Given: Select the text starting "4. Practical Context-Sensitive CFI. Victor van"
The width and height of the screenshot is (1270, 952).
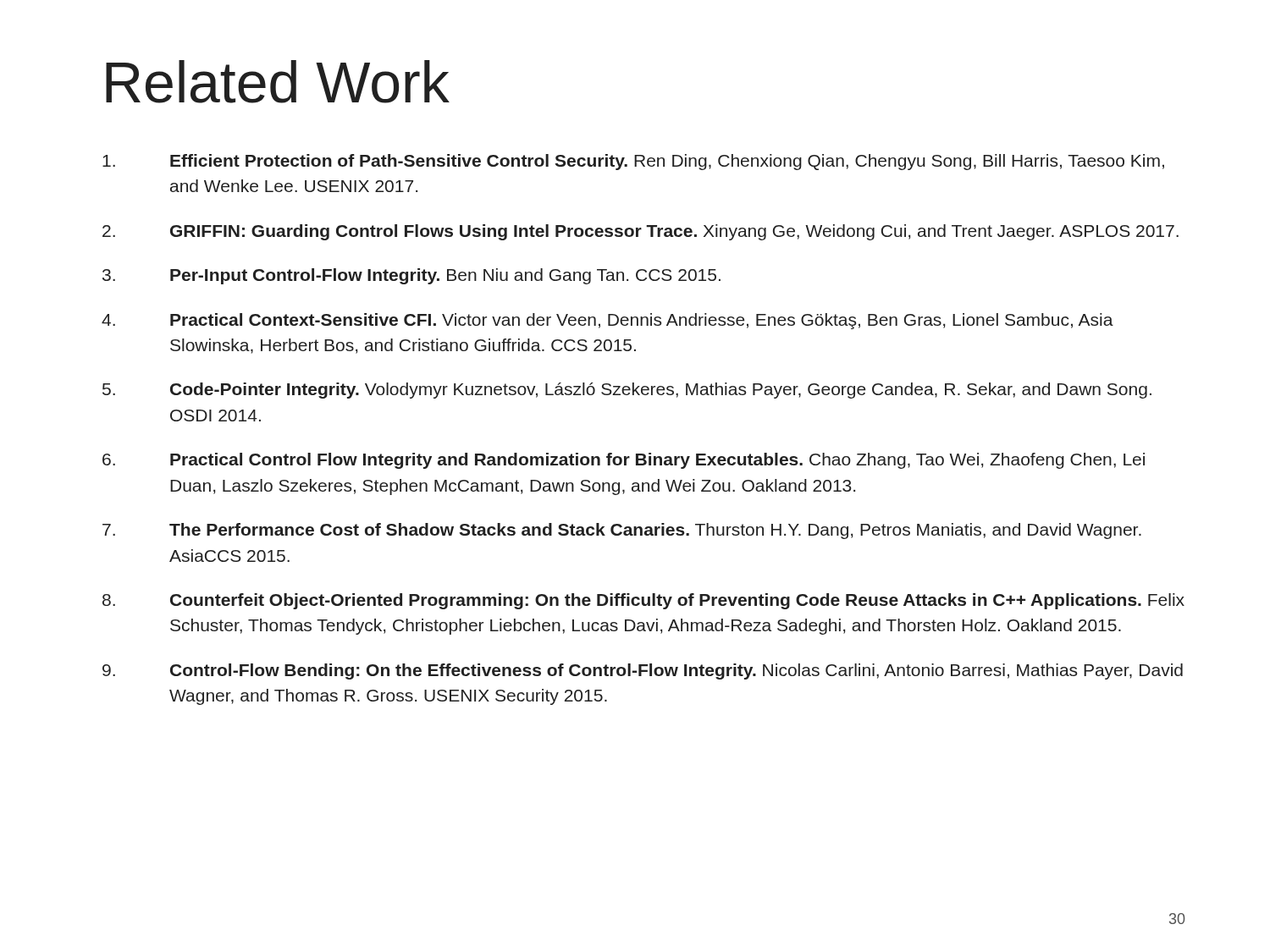Looking at the screenshot, I should pyautogui.click(x=643, y=333).
